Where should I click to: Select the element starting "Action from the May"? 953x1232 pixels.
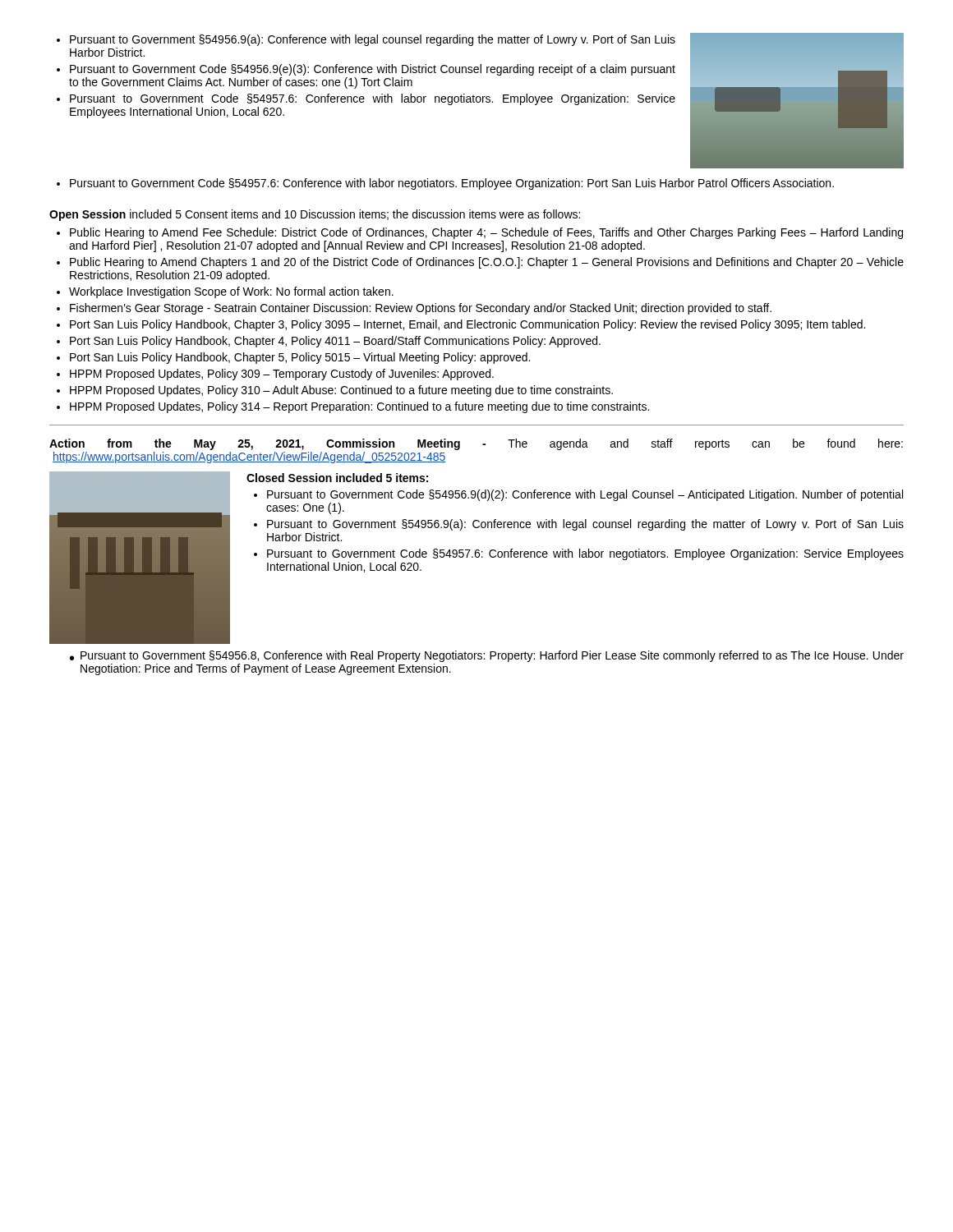coord(476,450)
